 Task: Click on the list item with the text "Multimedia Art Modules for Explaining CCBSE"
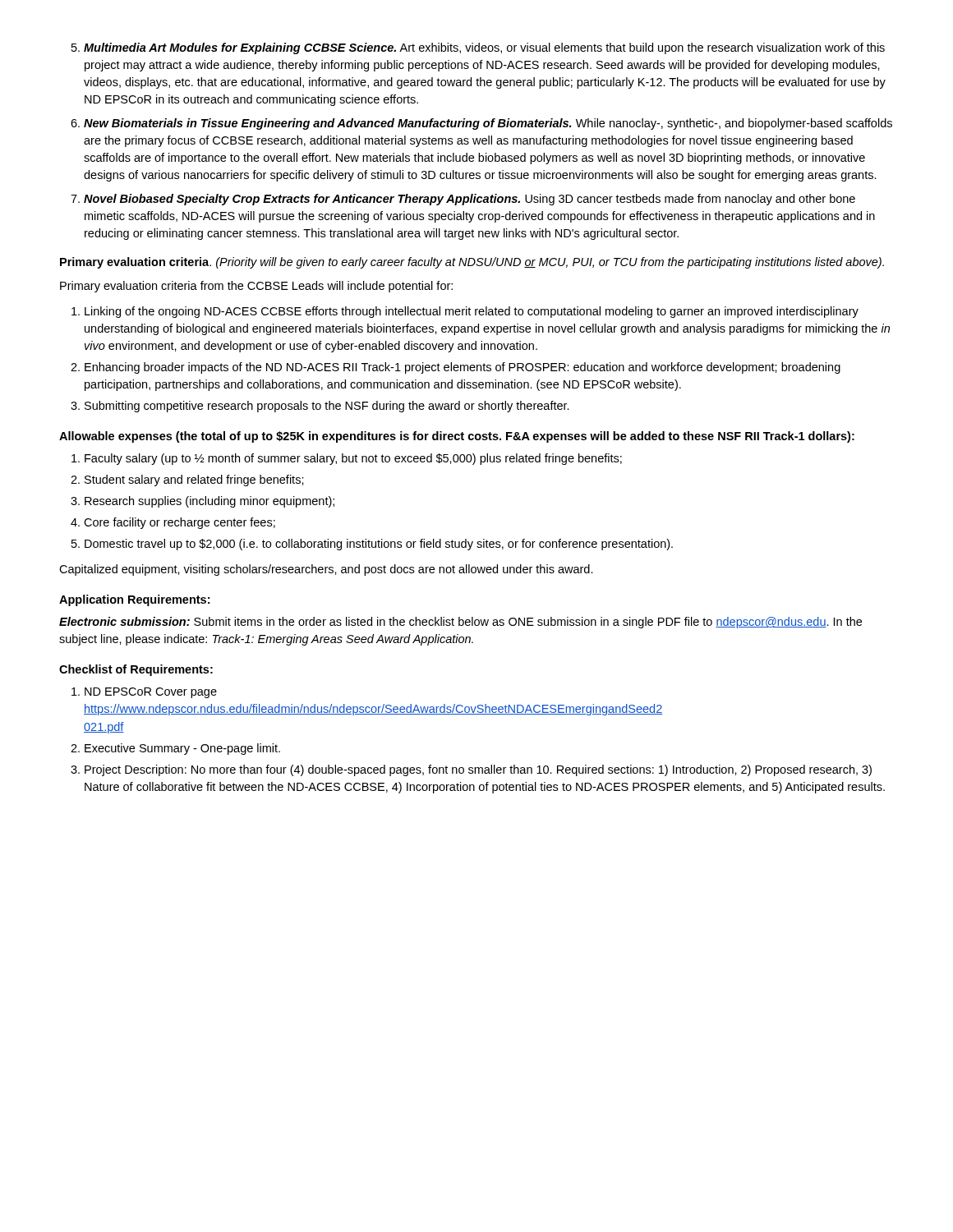coord(476,141)
